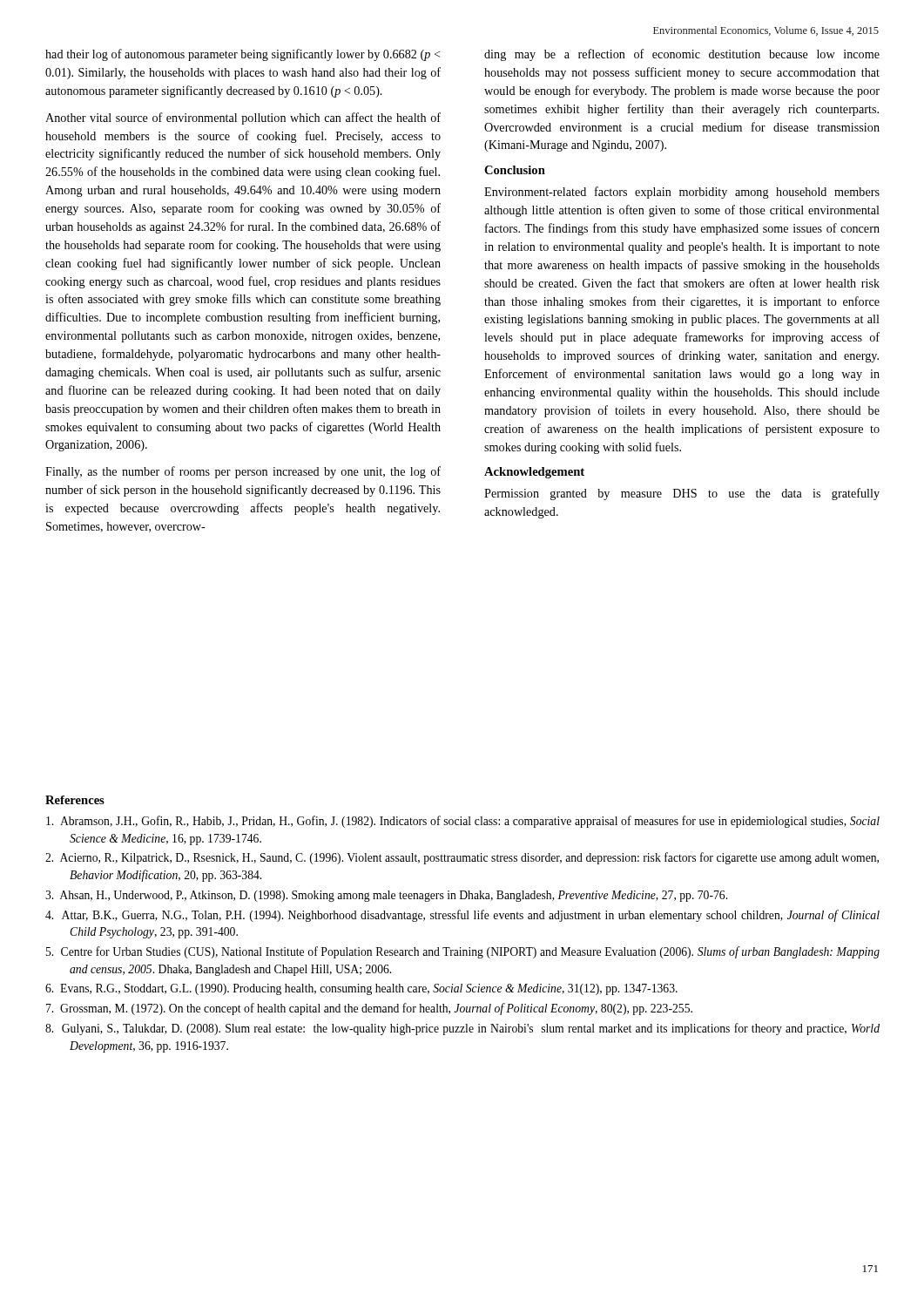
Task: Click on the text starting "Environment-related factors explain morbidity among"
Action: coord(682,319)
